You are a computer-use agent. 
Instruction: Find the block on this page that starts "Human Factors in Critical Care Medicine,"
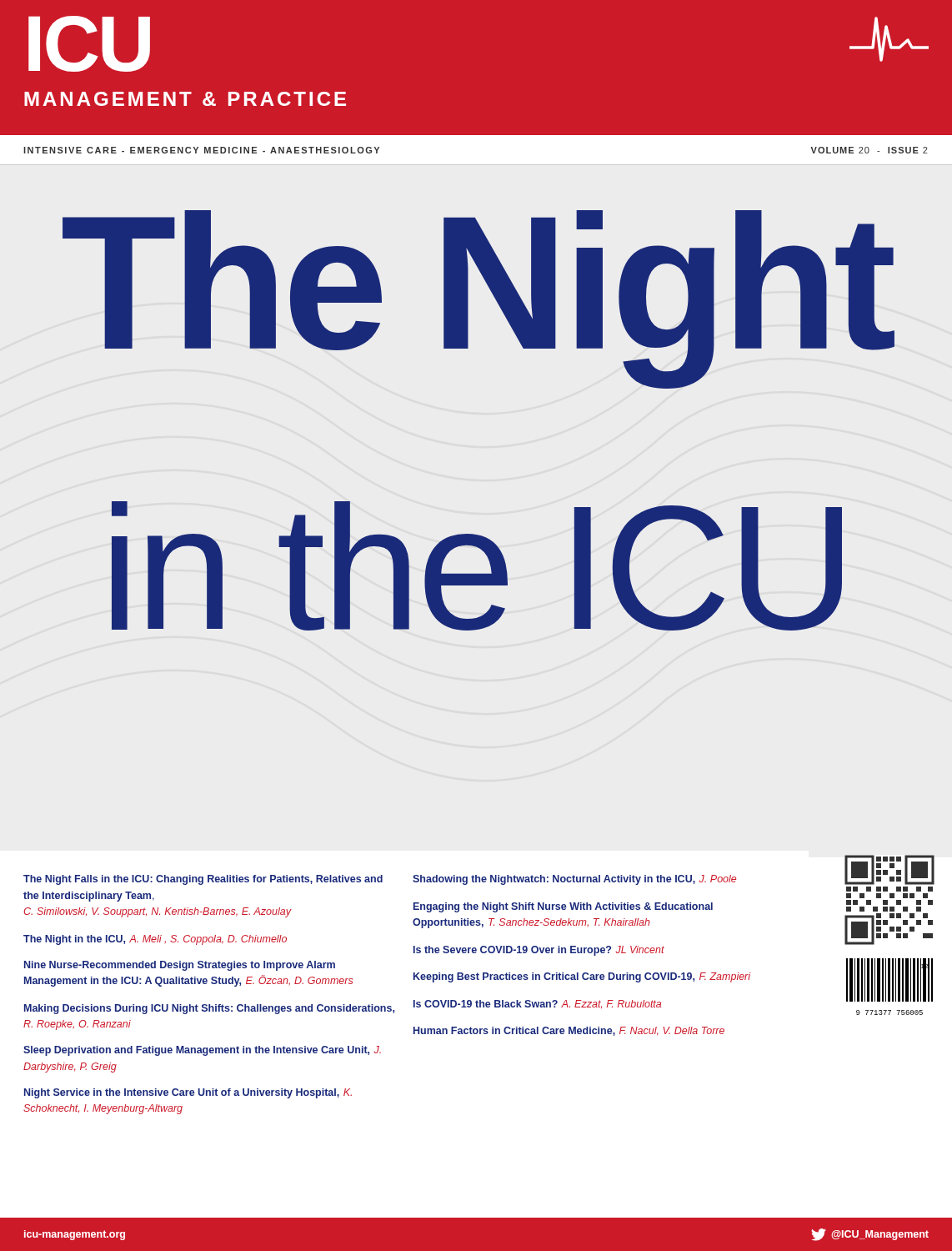click(x=569, y=1030)
